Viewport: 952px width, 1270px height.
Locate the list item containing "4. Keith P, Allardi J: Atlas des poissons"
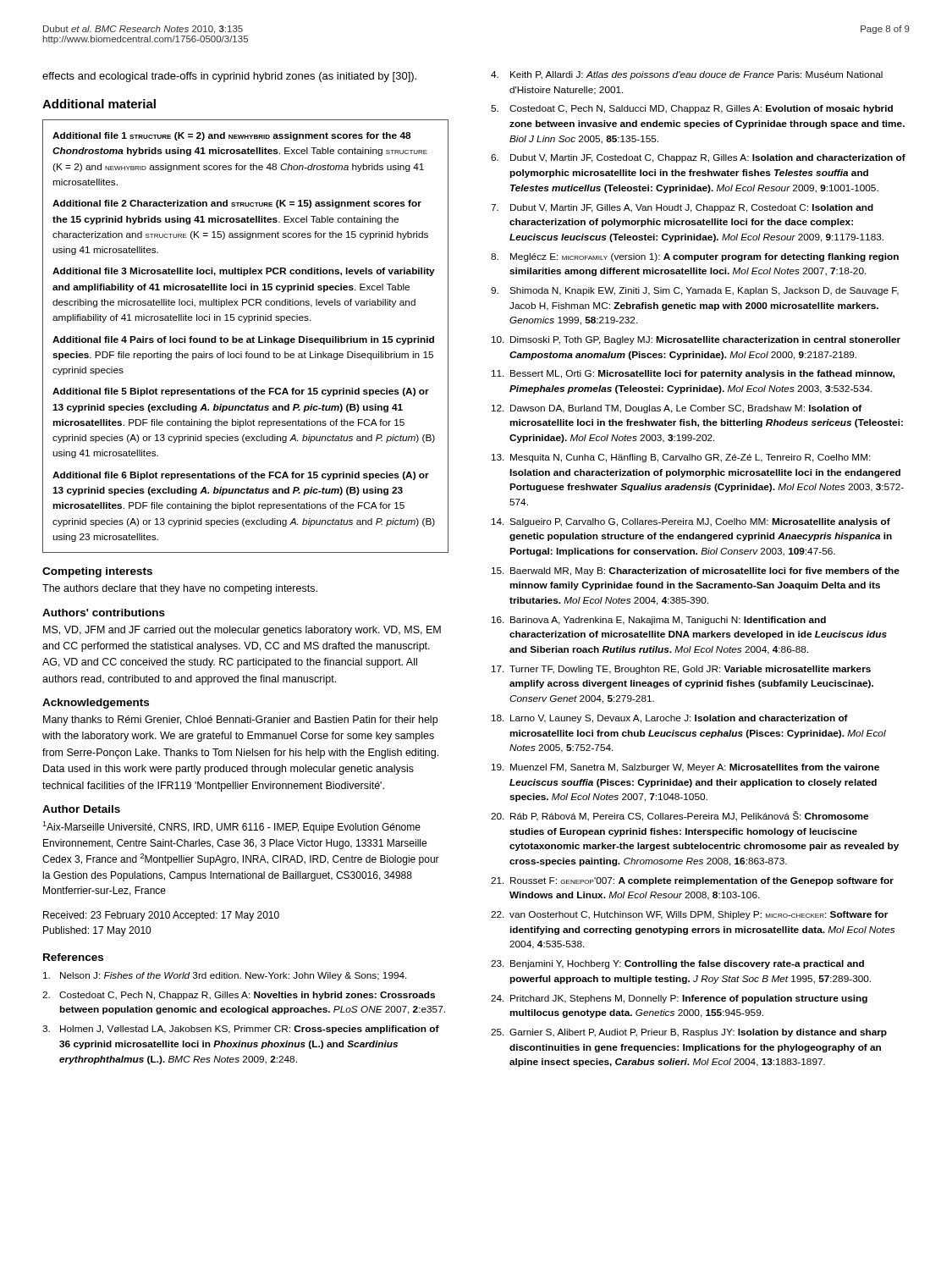pos(698,83)
